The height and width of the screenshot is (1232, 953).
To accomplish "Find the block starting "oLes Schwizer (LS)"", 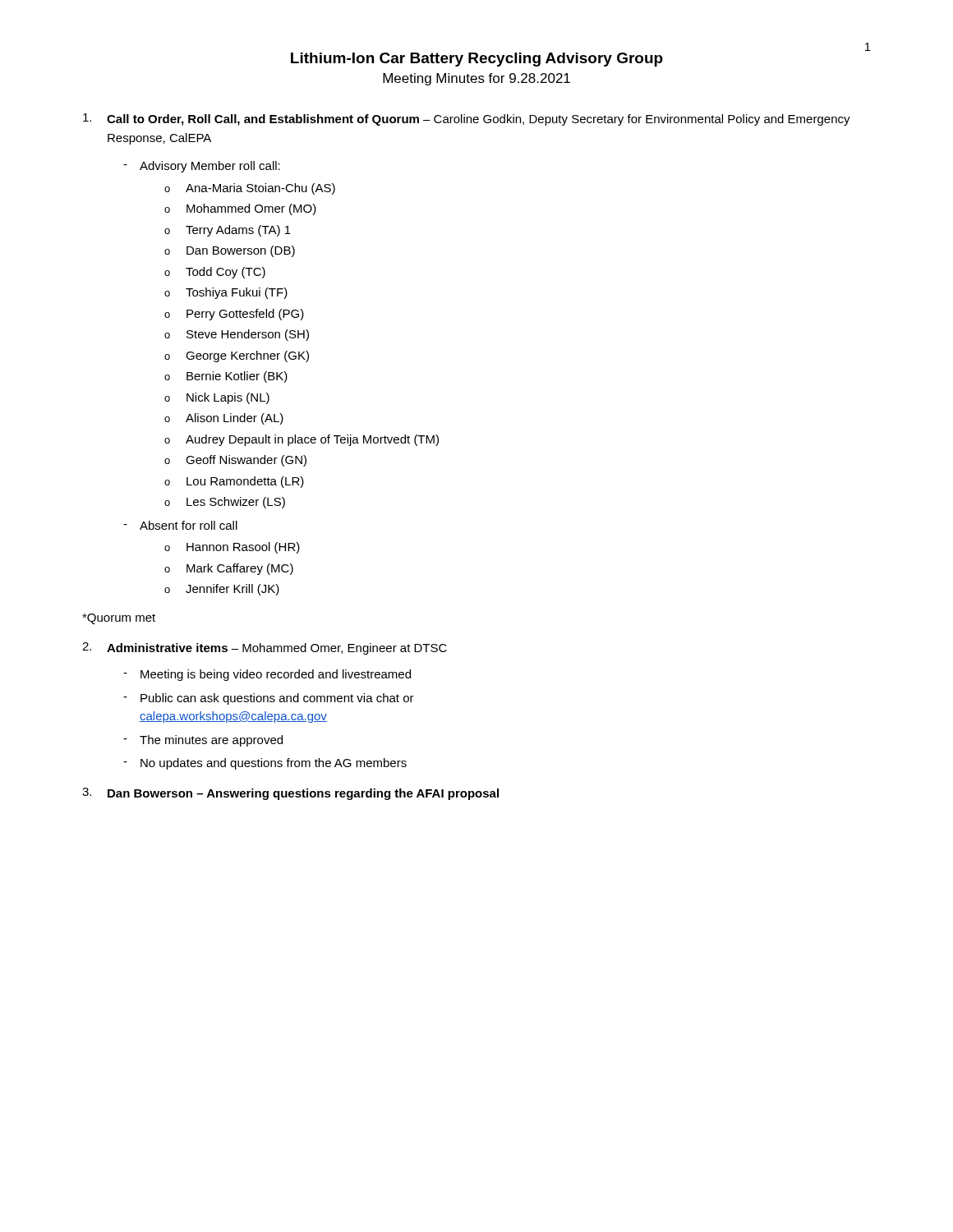I will 225,502.
